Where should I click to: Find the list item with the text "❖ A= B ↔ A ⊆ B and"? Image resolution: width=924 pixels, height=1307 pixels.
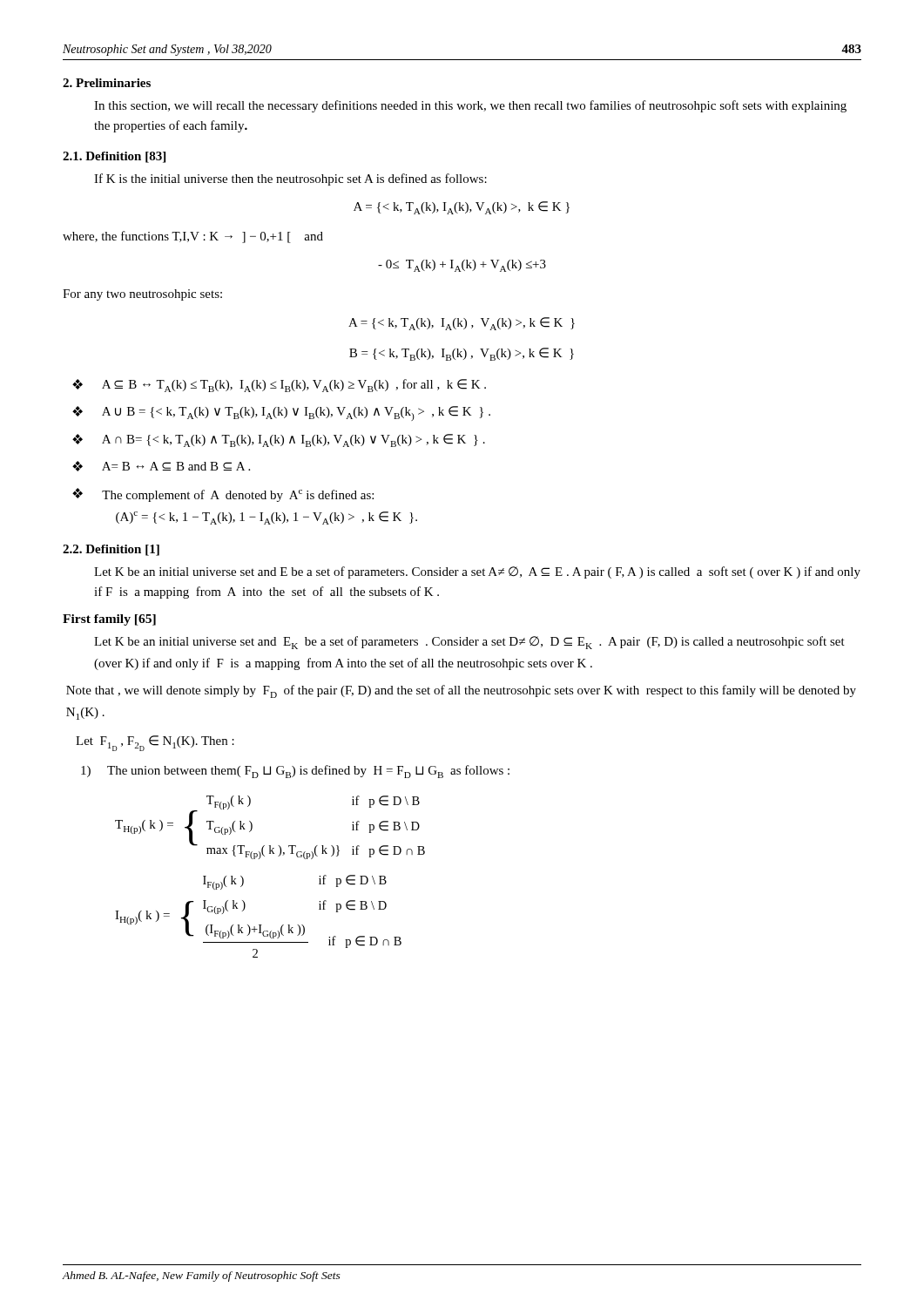coord(161,466)
